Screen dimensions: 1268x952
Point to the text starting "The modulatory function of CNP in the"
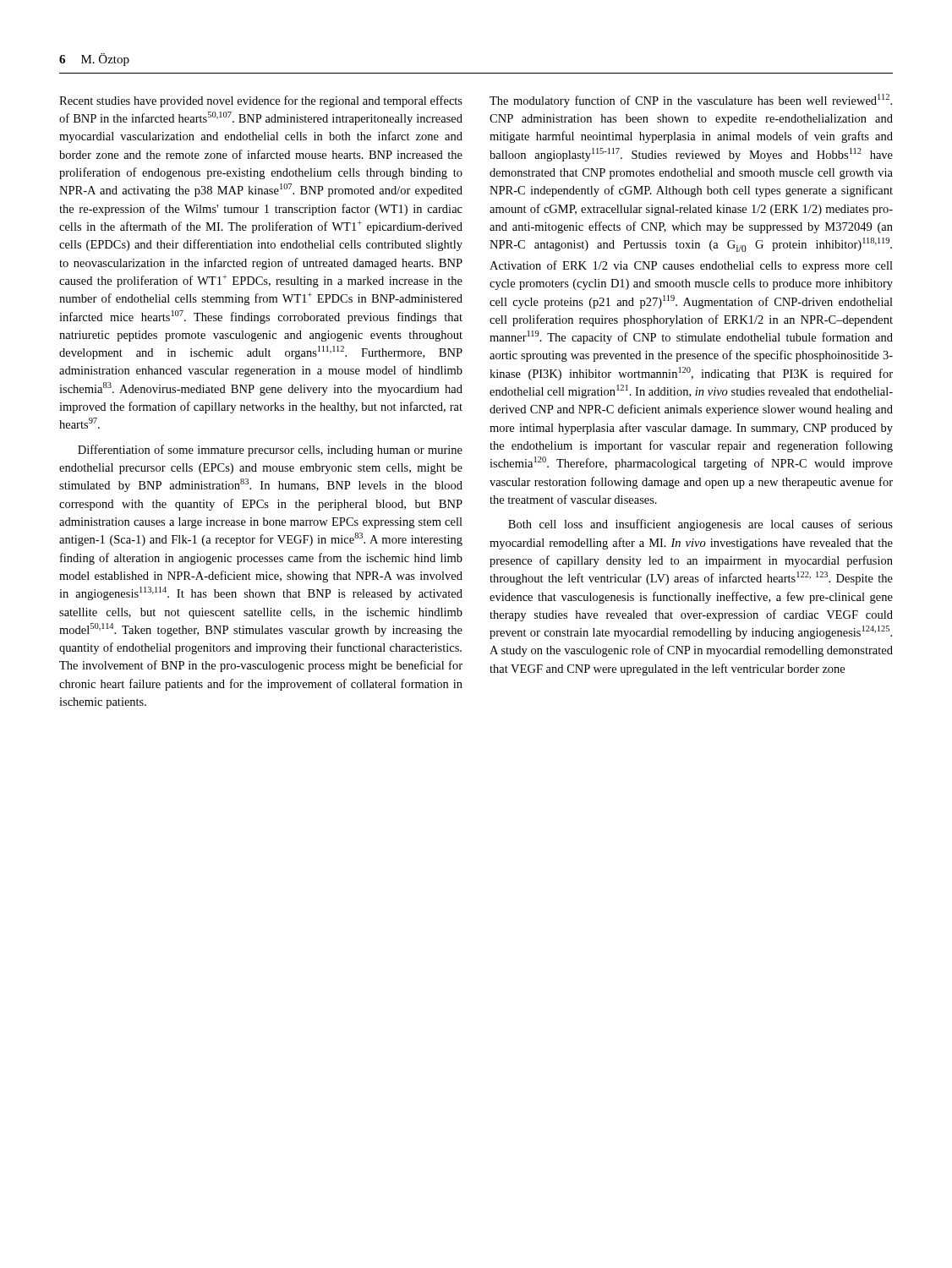tap(691, 299)
